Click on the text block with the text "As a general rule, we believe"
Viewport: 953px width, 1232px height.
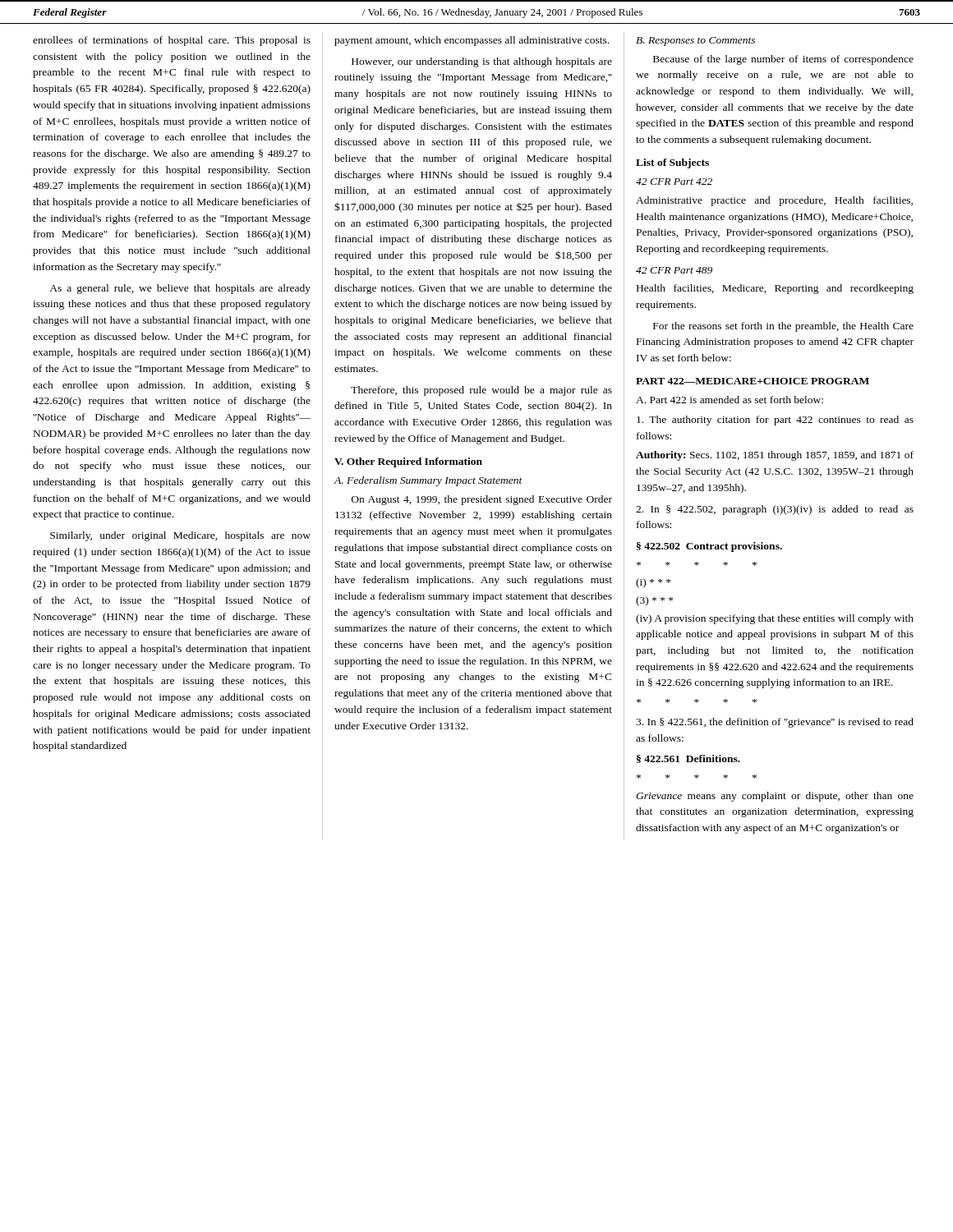point(172,401)
